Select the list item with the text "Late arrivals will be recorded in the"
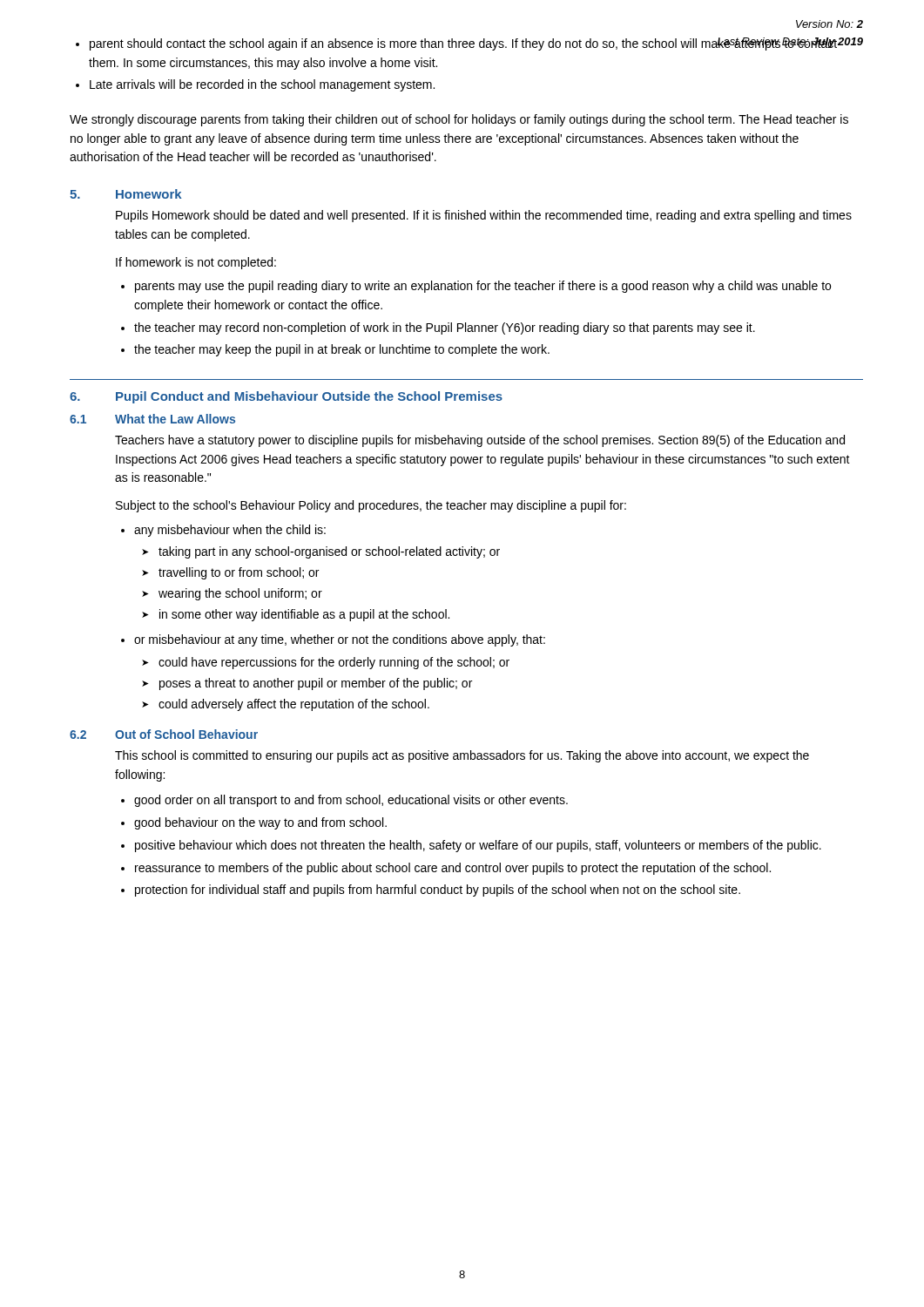 262,85
